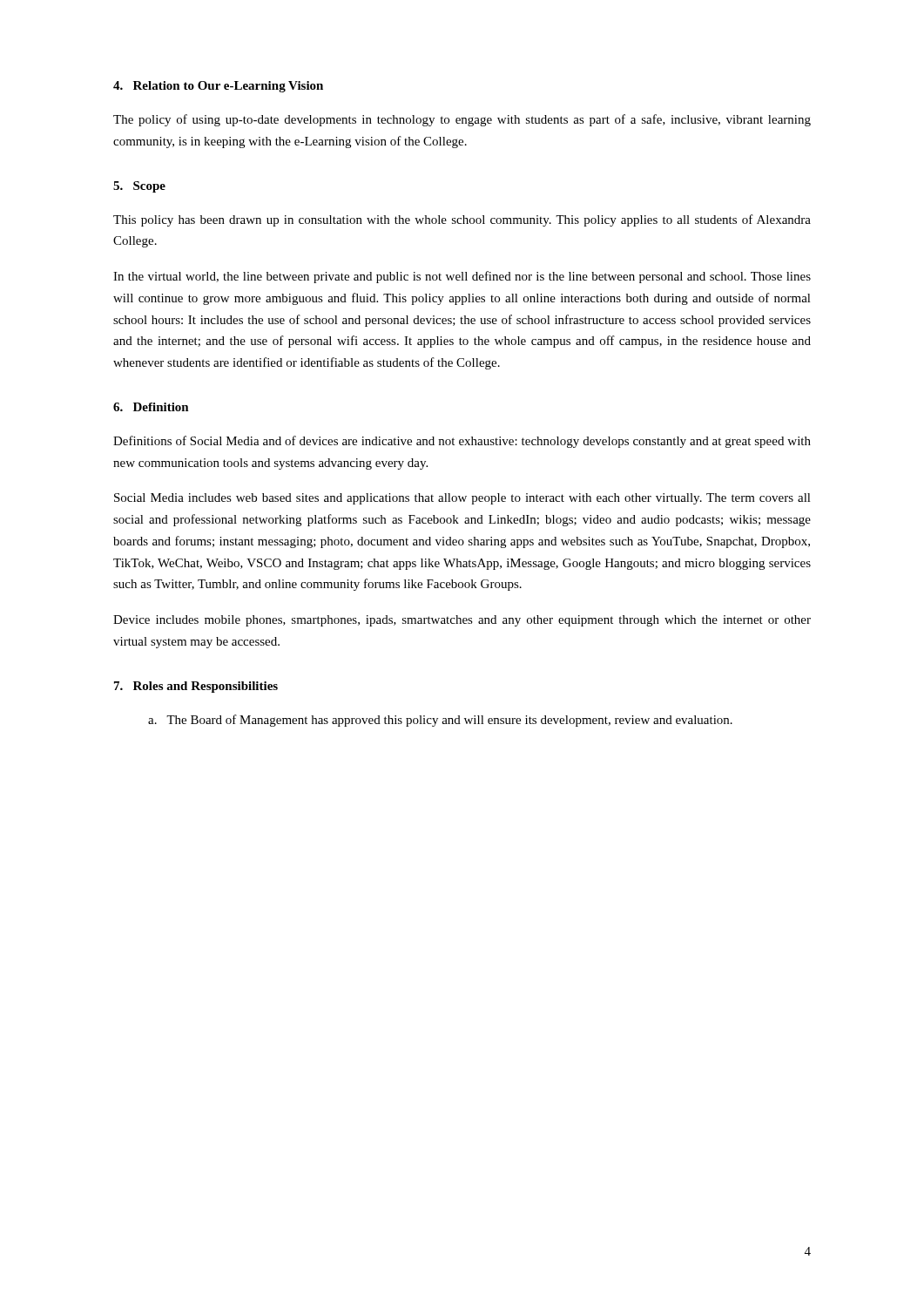Screen dimensions: 1307x924
Task: Select the list item containing "a. The Board of Management has"
Action: (x=440, y=719)
